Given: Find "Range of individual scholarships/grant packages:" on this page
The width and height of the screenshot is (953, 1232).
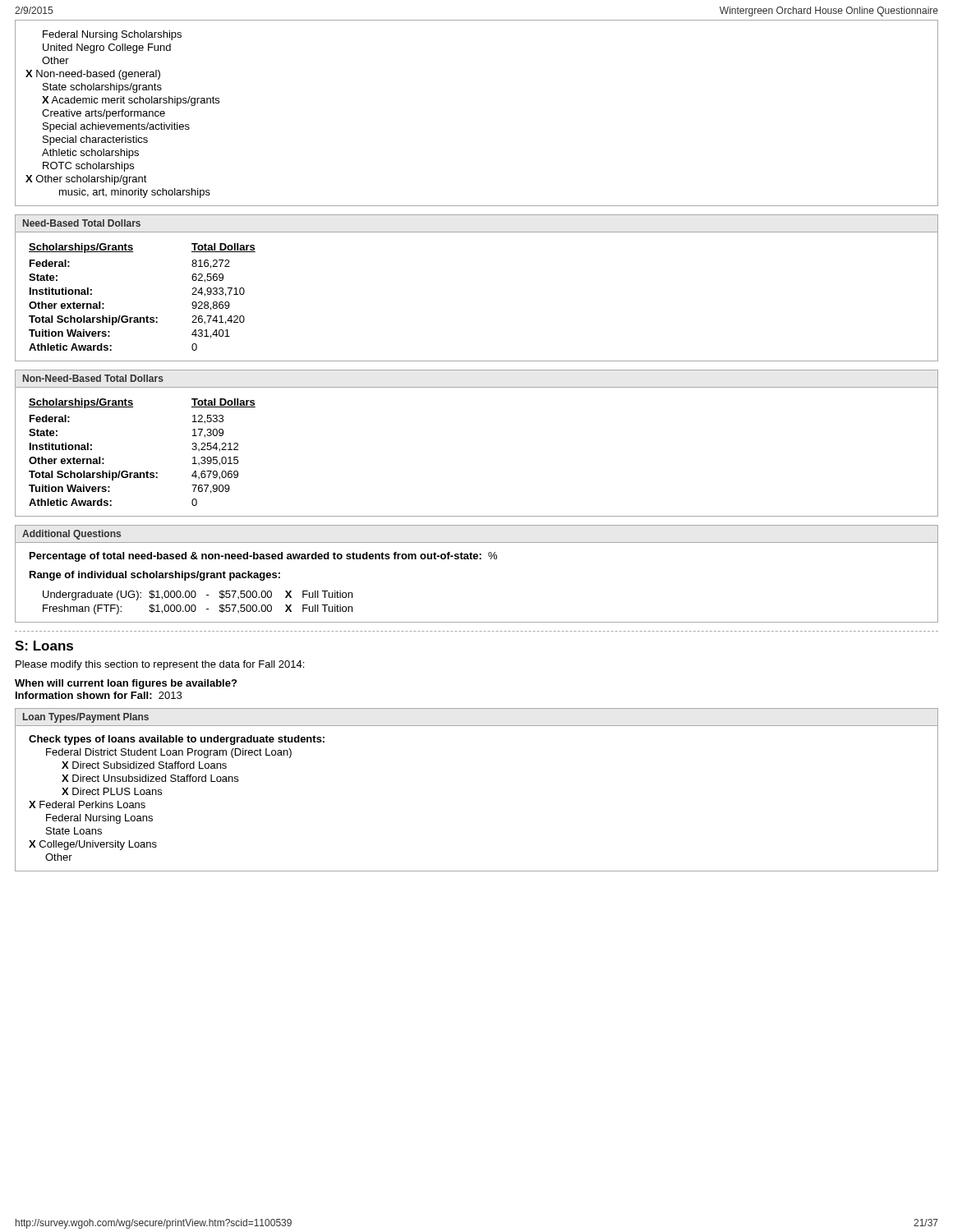Looking at the screenshot, I should 155,574.
